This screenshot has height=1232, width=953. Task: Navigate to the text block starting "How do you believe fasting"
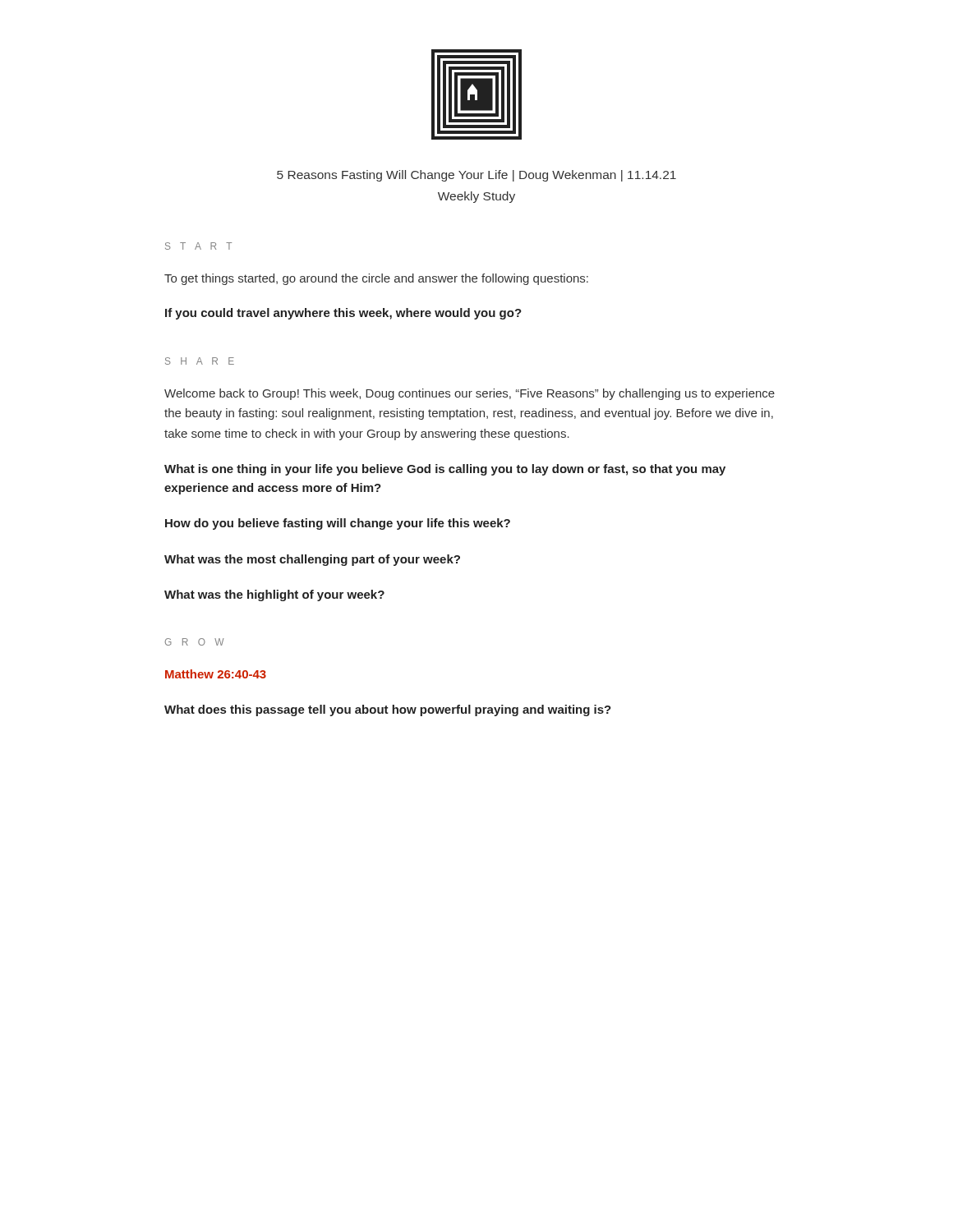click(x=338, y=523)
